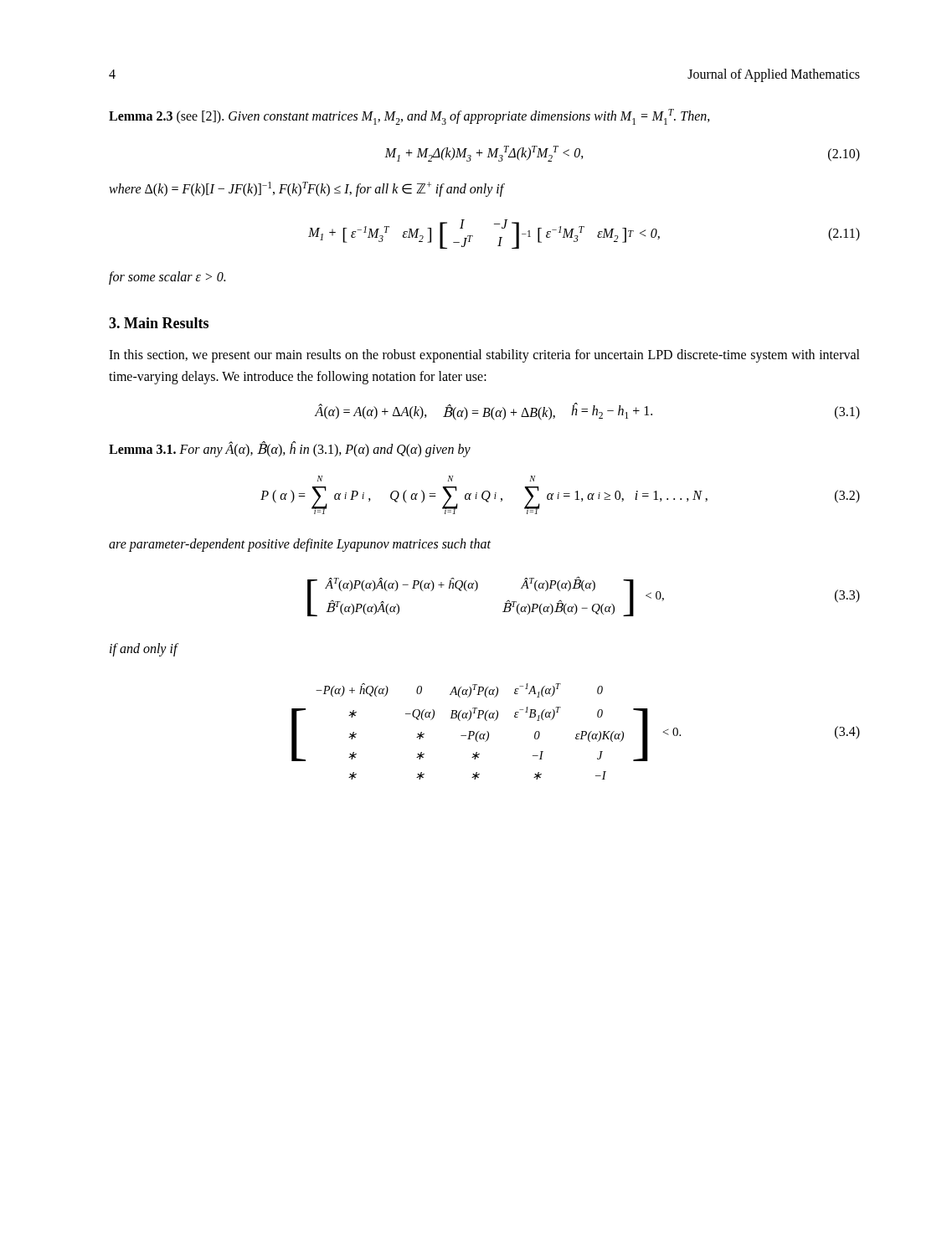The image size is (952, 1256).
Task: Point to the formula beginning "[ ÂT(α)P(α)Â(α) − P(α) +"
Action: point(582,596)
